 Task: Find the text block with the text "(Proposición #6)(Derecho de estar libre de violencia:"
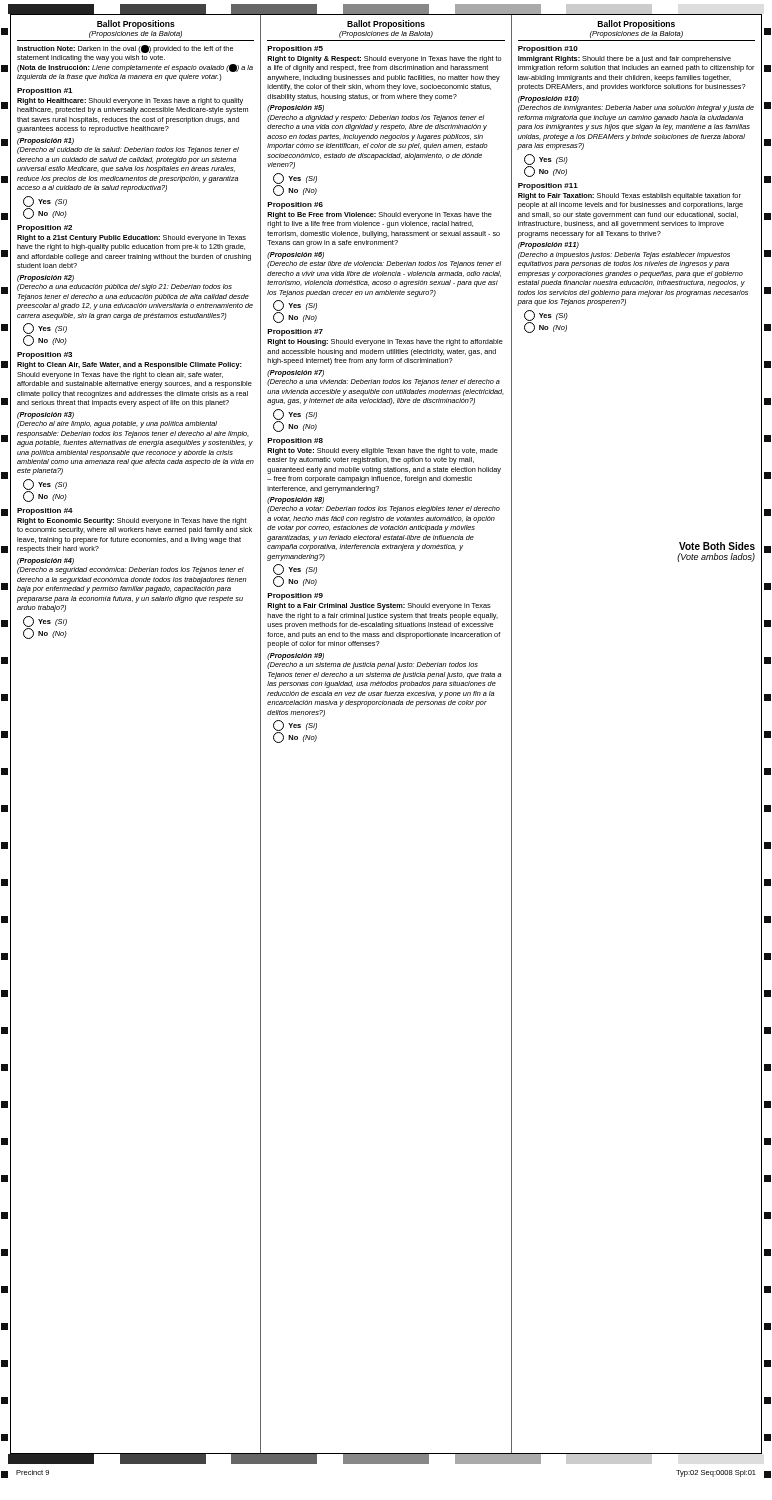tap(385, 273)
